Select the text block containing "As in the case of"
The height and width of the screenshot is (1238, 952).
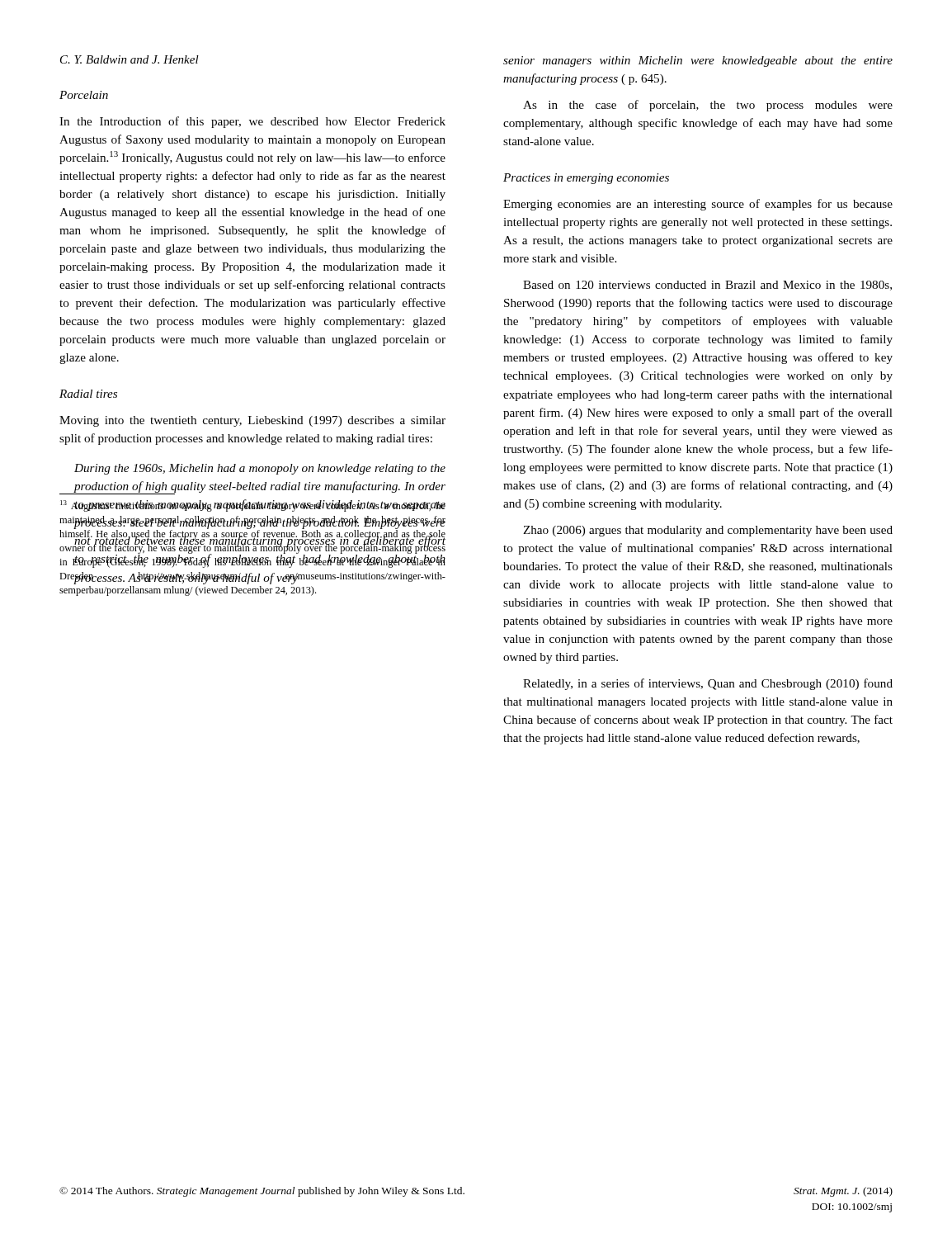click(x=698, y=123)
